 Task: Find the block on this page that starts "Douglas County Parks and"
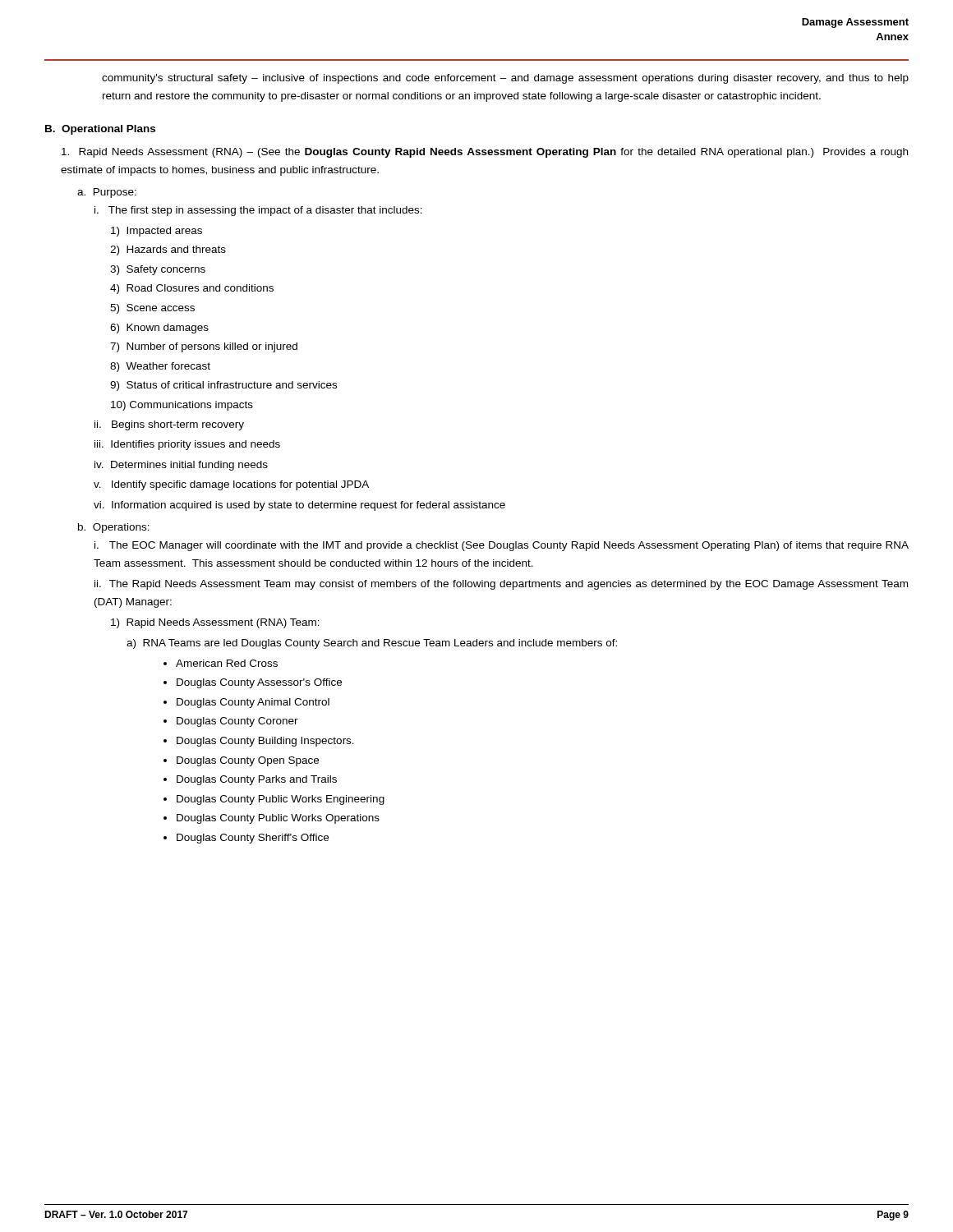(x=257, y=779)
